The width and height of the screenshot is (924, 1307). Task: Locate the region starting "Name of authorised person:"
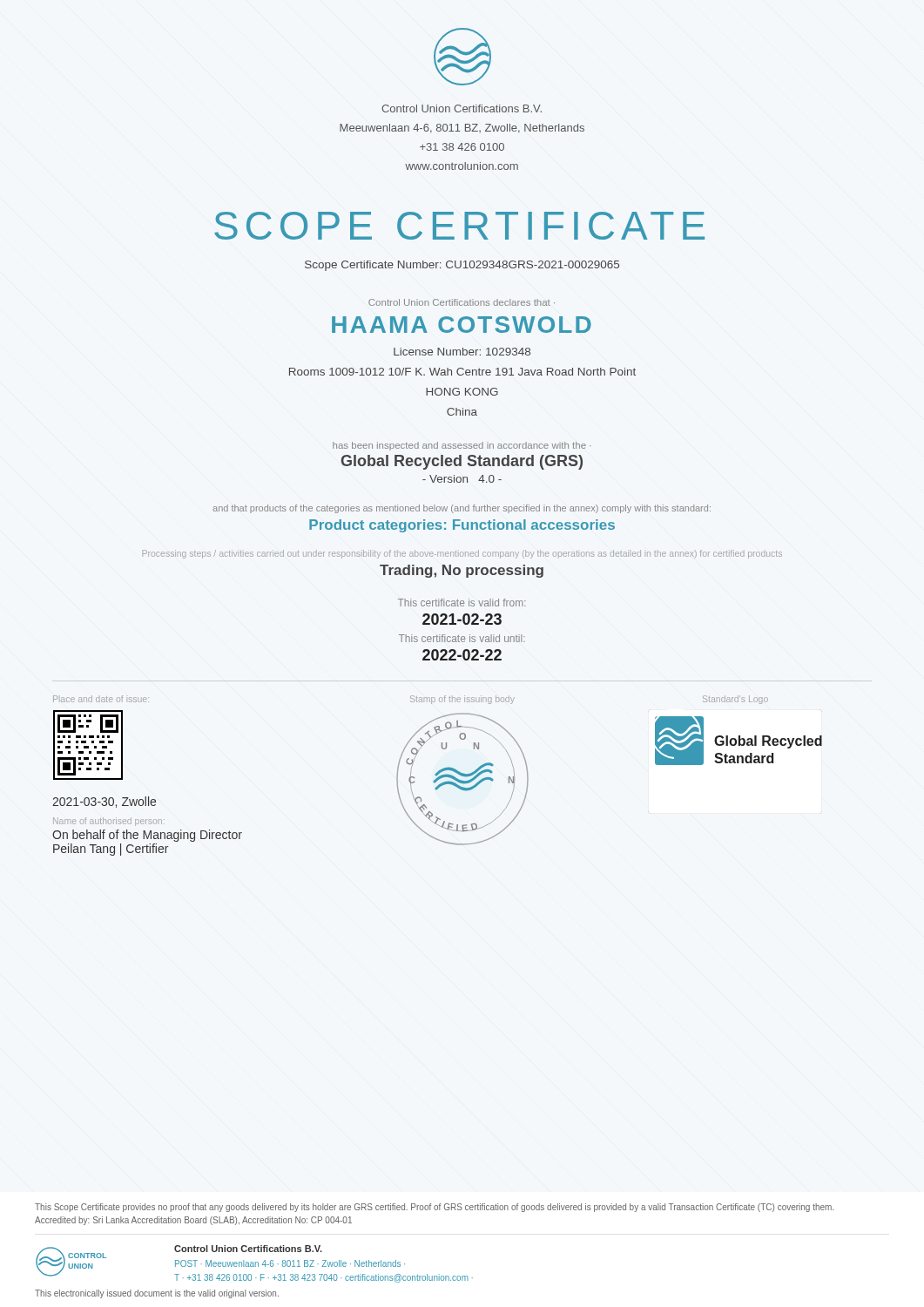click(109, 821)
